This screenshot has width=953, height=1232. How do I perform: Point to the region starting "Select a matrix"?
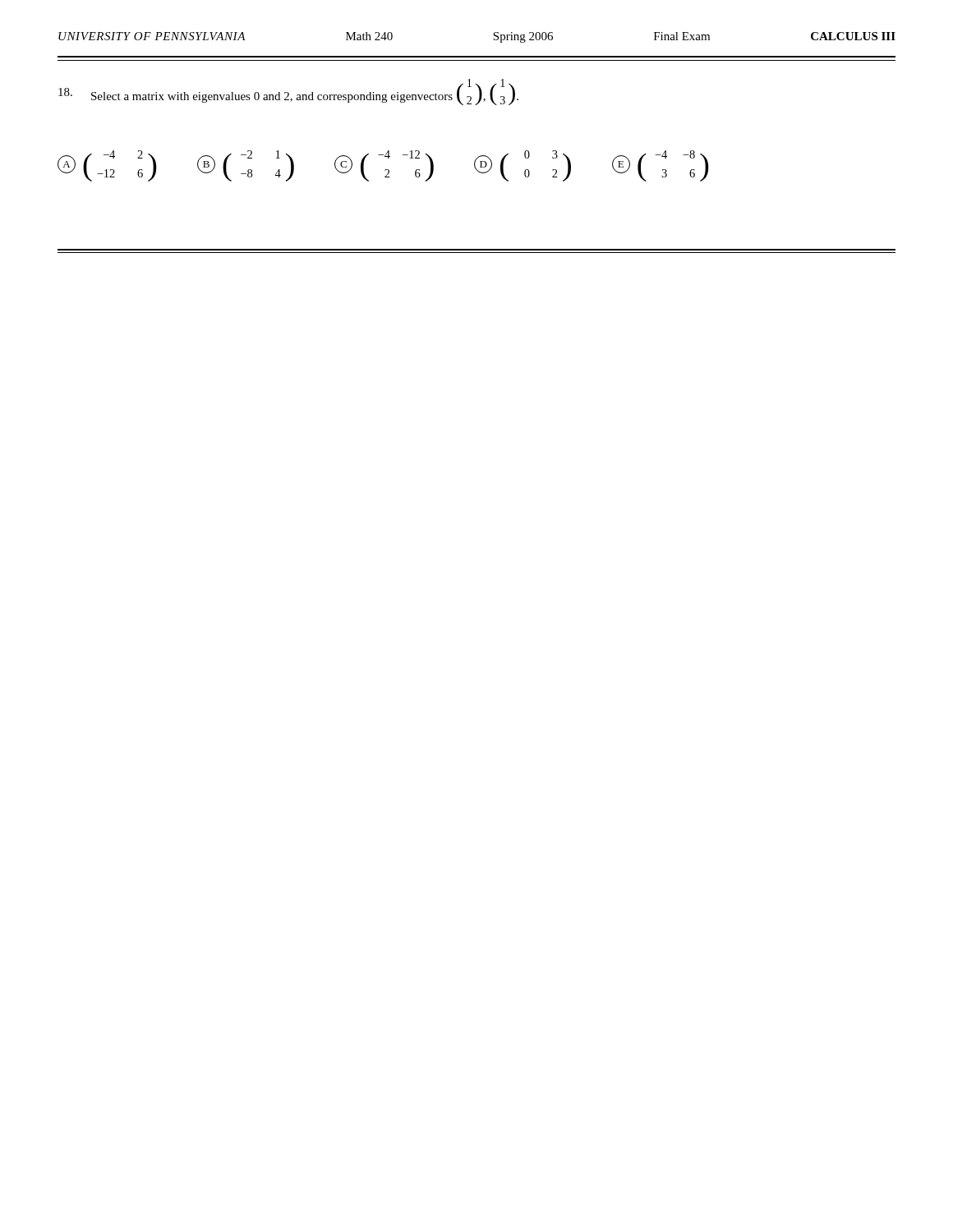point(476,92)
